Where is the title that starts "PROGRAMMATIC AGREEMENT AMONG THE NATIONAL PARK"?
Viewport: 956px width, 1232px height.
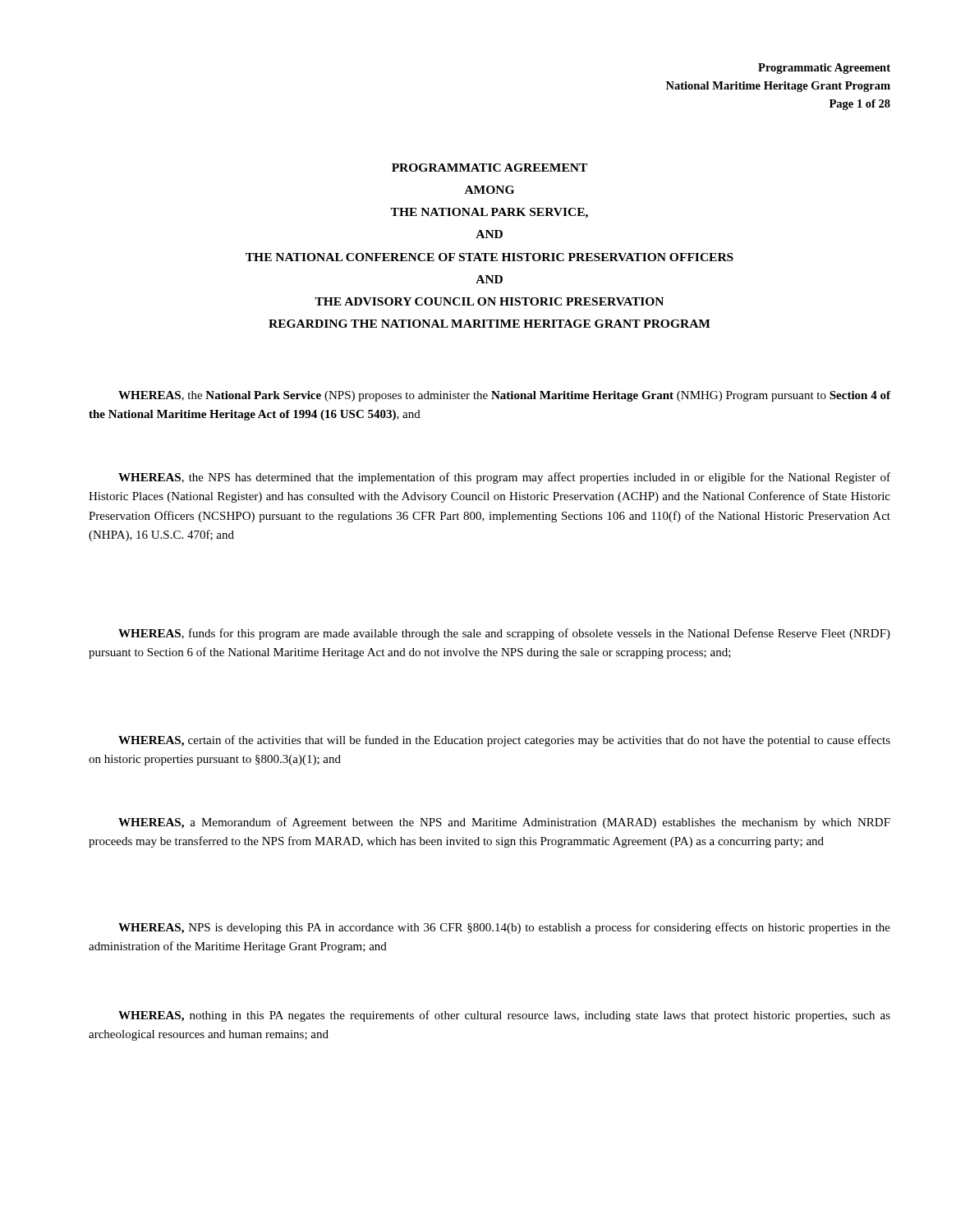(490, 245)
